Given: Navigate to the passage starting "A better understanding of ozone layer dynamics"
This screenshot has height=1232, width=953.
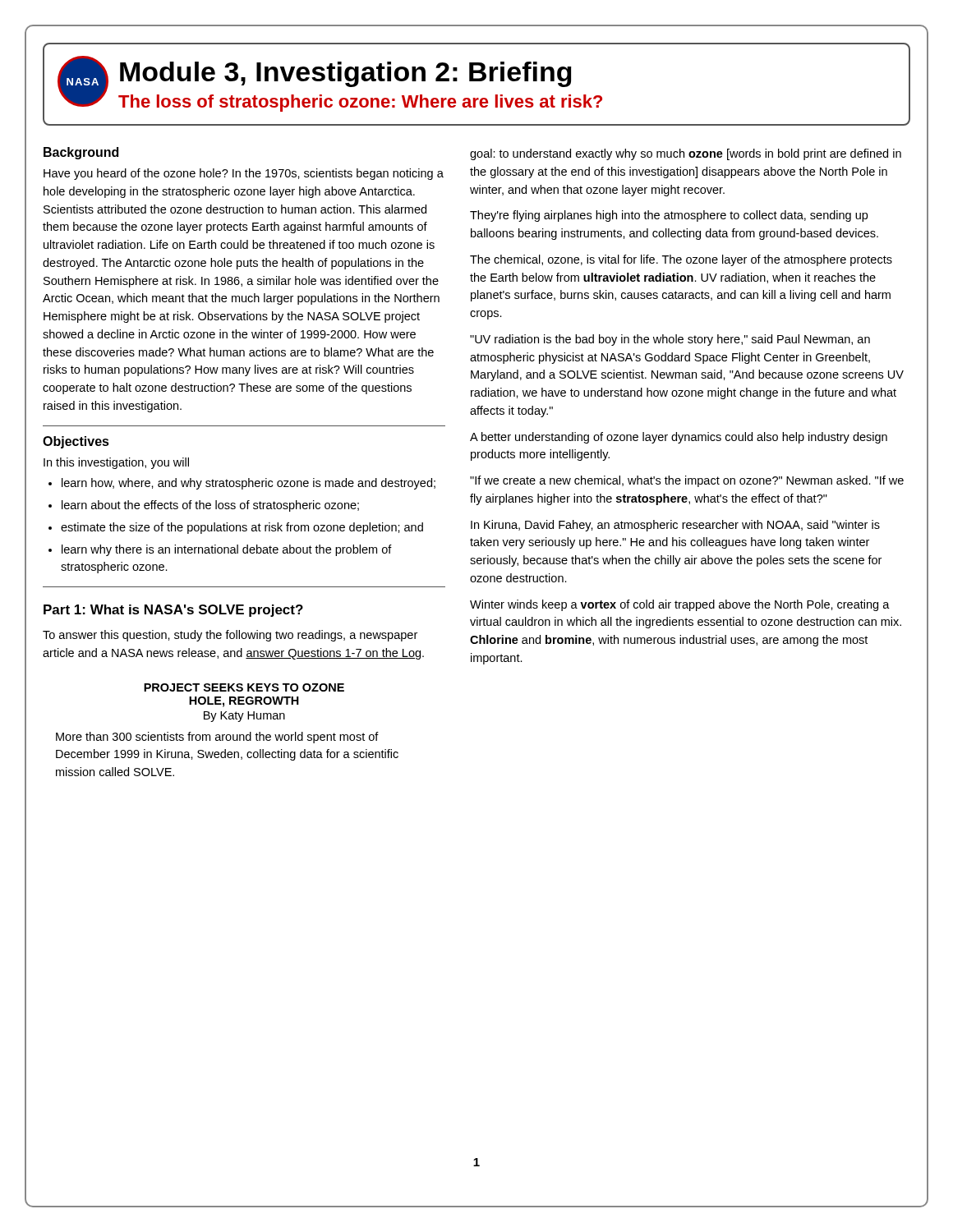Looking at the screenshot, I should click(679, 445).
